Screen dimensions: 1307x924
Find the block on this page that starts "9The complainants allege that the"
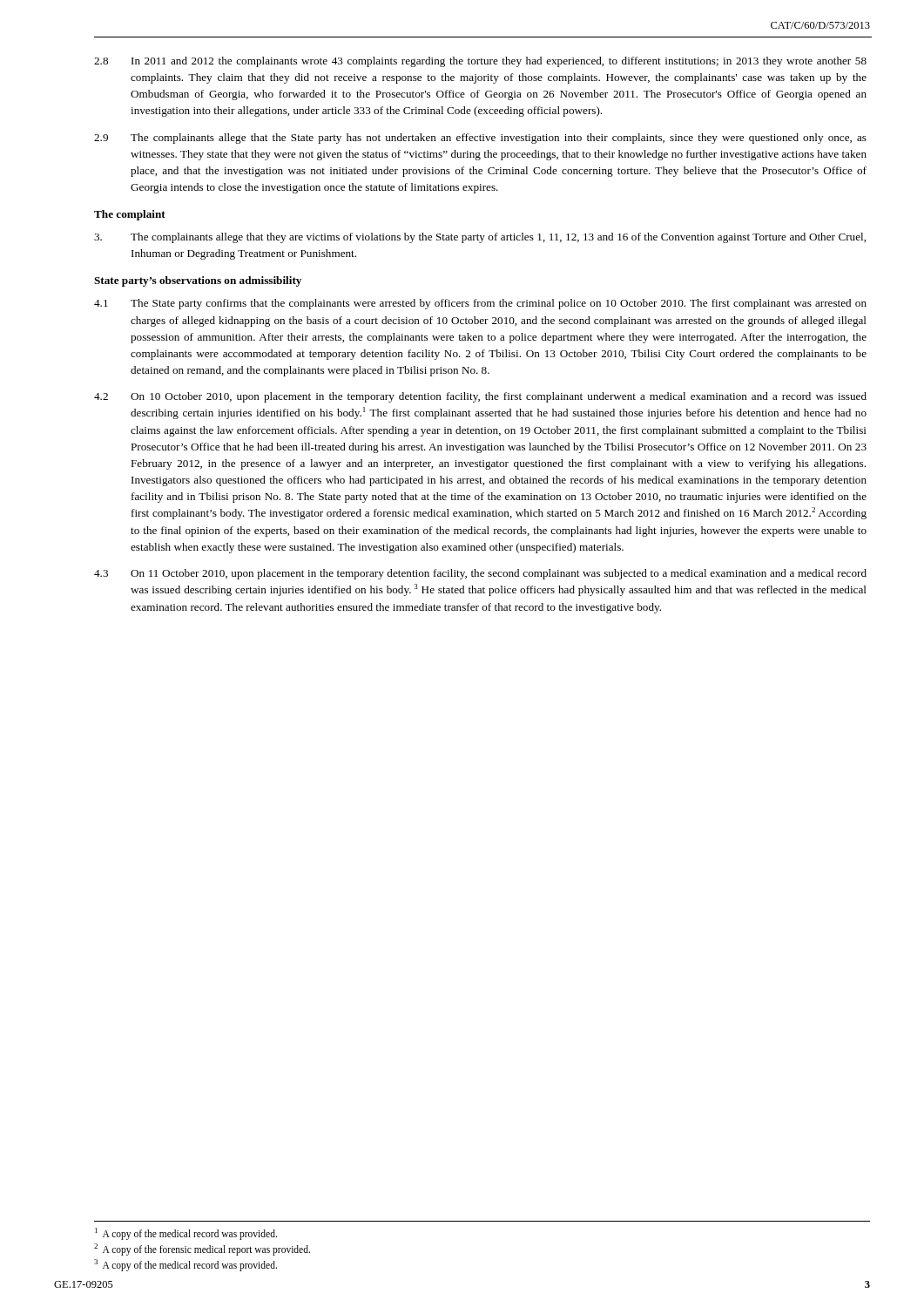(x=480, y=162)
